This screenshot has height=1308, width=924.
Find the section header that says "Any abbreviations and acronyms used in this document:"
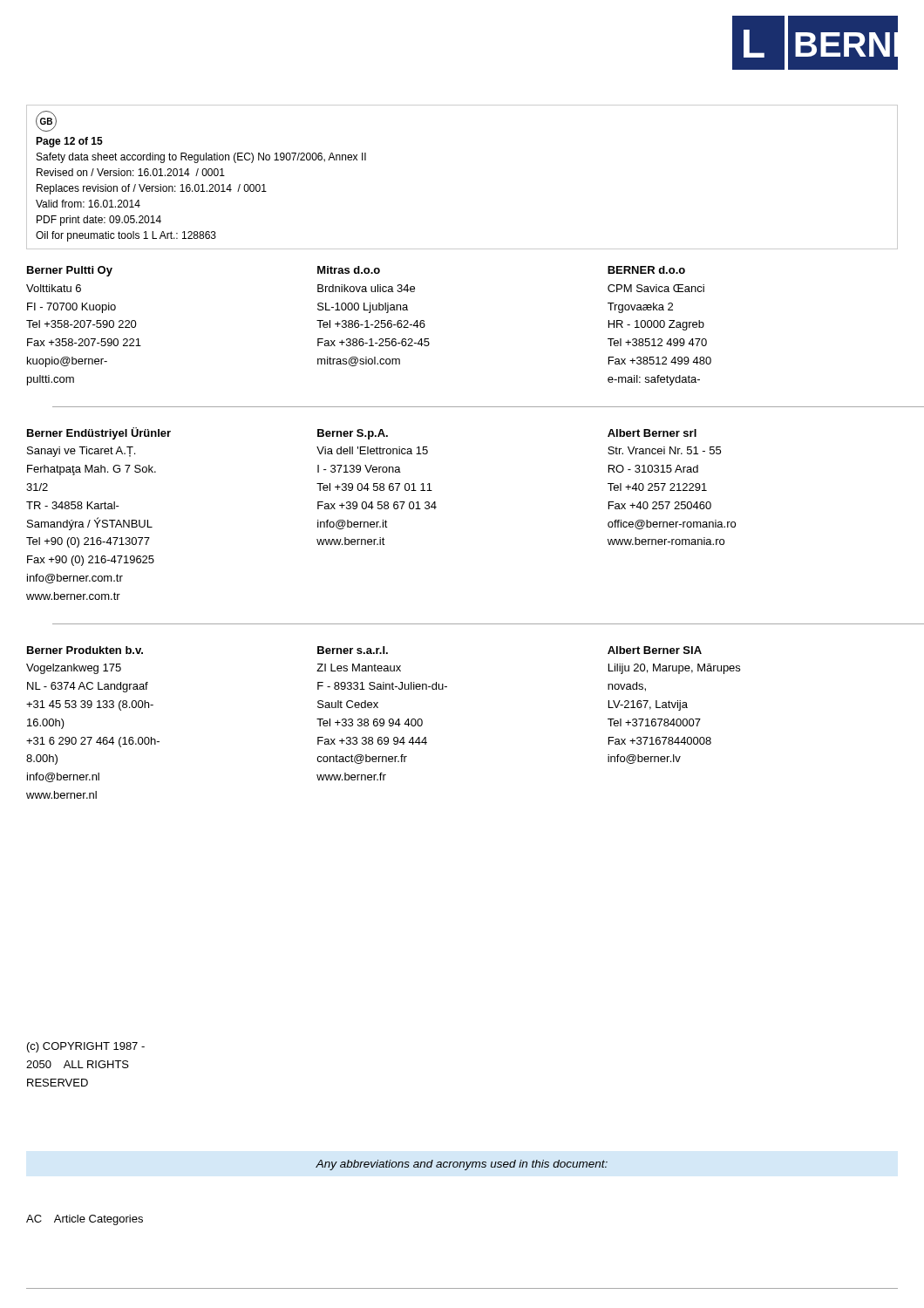tap(462, 1164)
